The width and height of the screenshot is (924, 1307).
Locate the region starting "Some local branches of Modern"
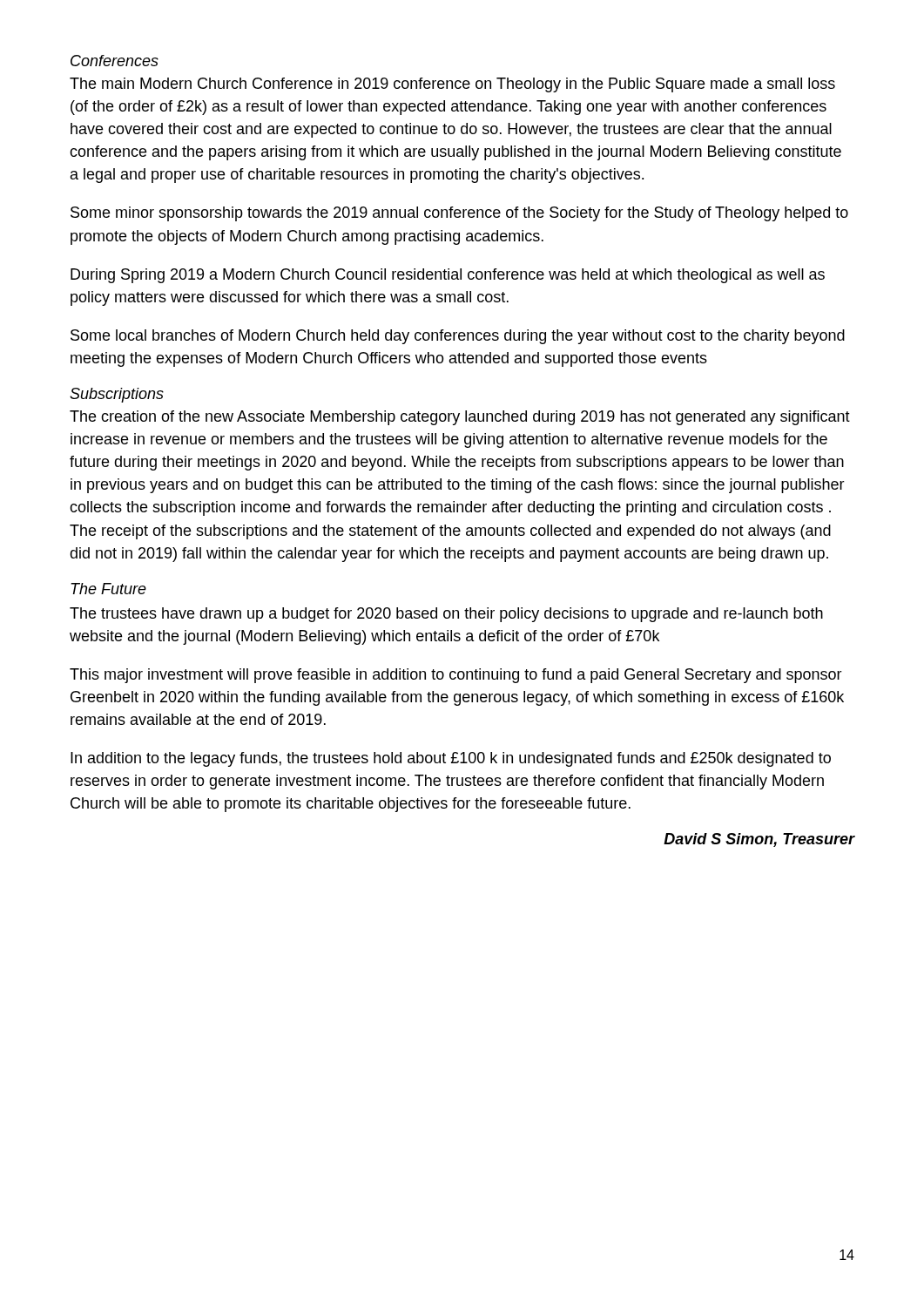pos(457,347)
